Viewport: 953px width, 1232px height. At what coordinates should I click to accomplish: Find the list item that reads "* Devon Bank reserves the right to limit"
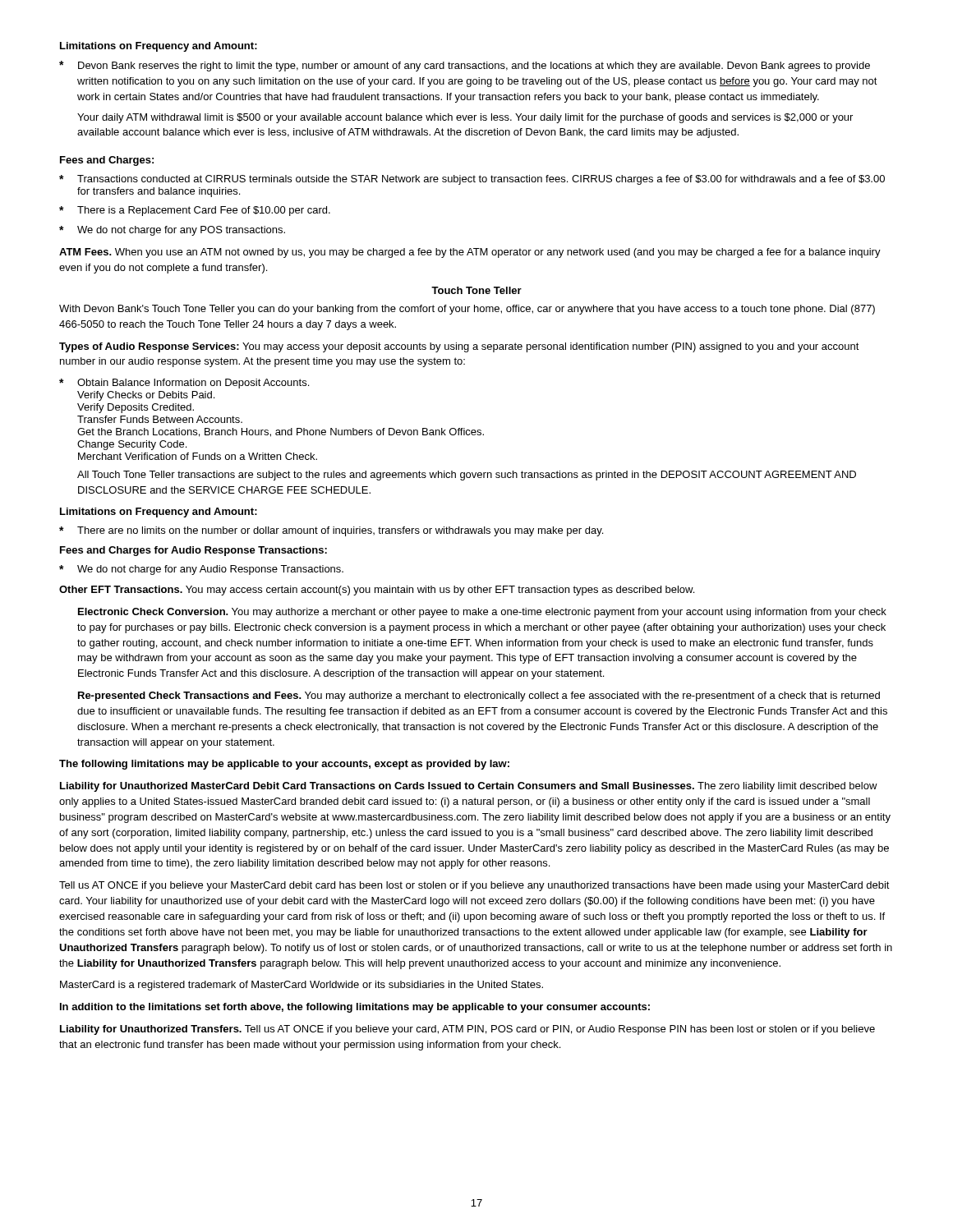point(476,102)
